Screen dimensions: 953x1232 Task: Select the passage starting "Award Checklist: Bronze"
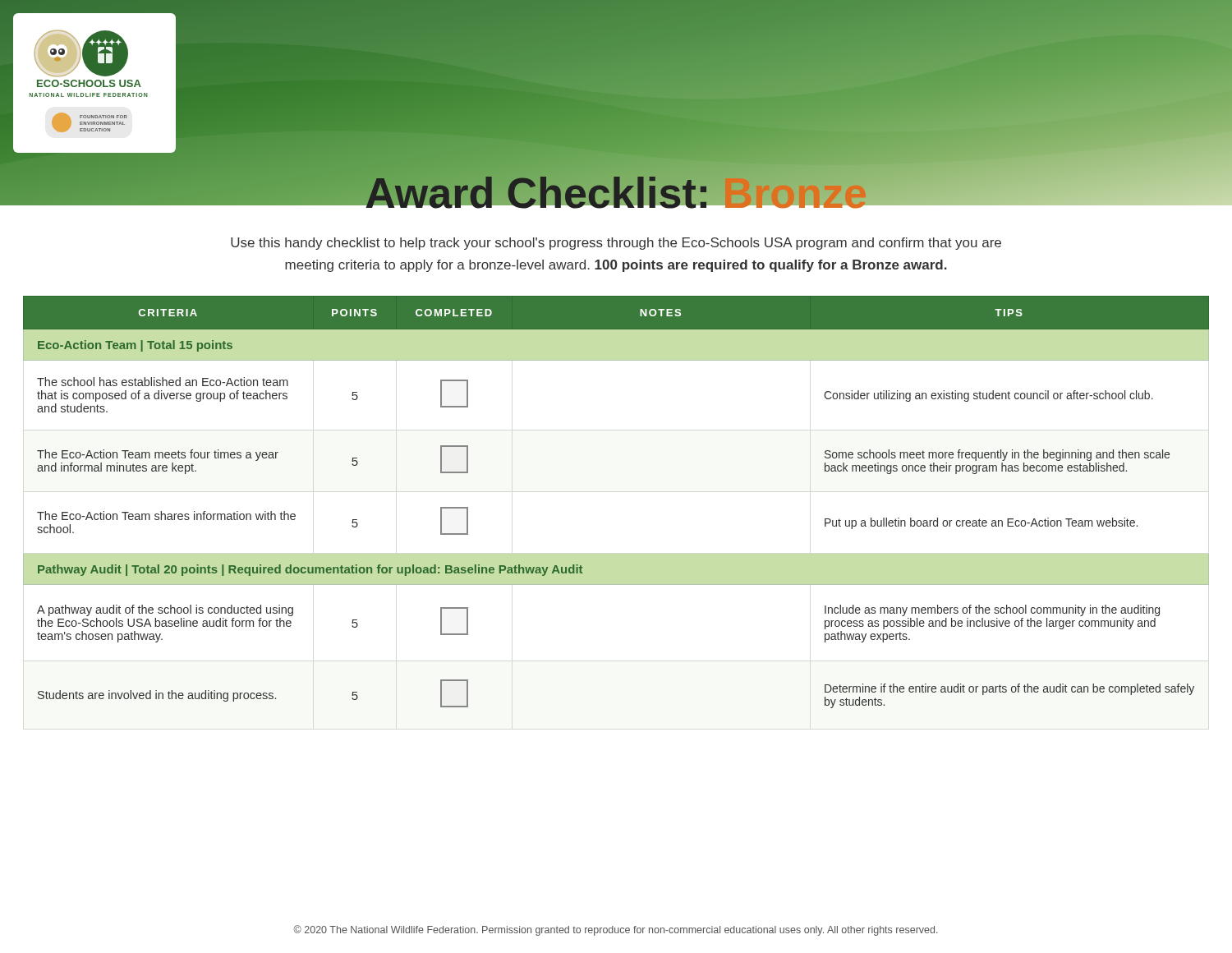(616, 193)
